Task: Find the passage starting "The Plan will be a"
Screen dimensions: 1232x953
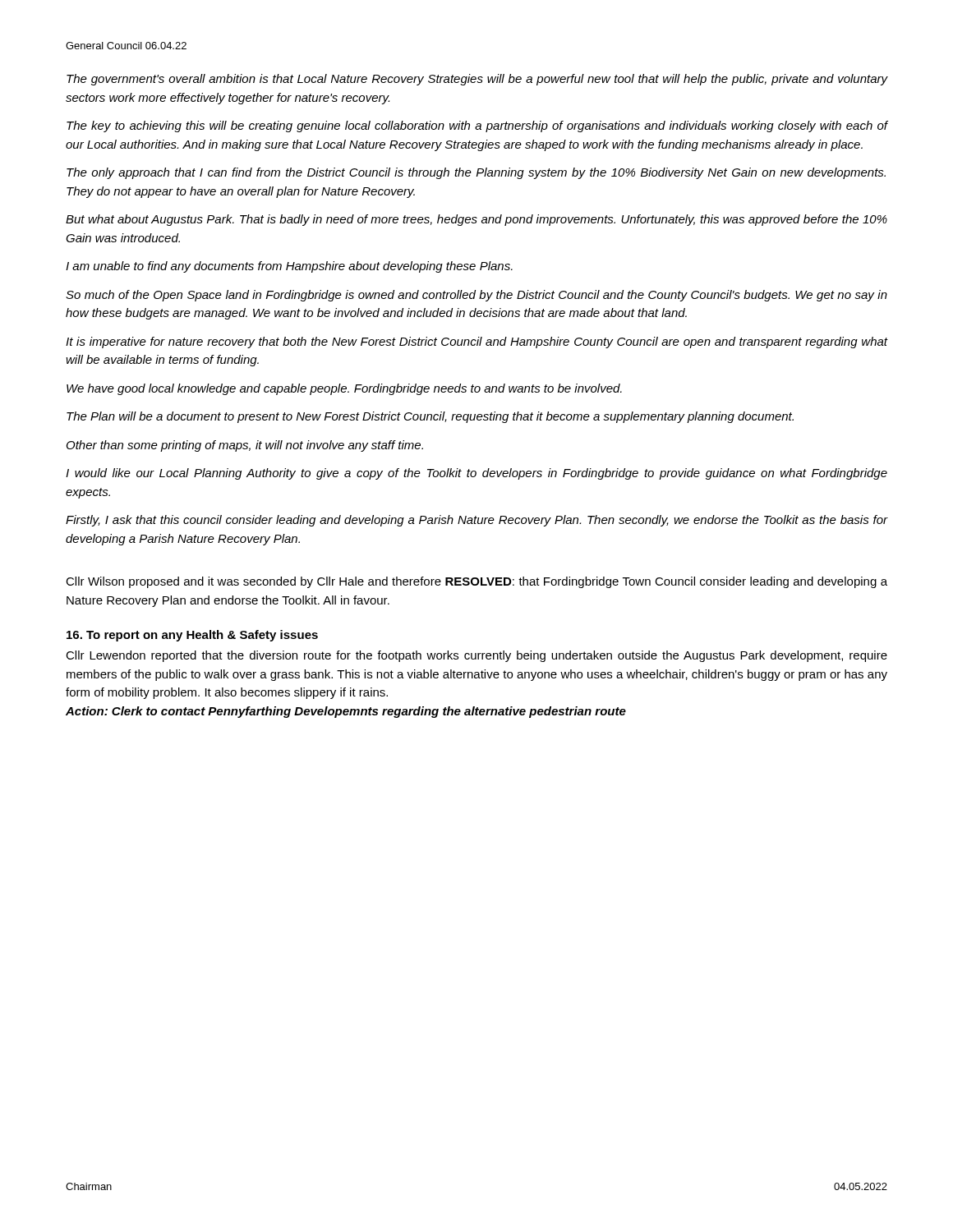Action: [x=431, y=416]
